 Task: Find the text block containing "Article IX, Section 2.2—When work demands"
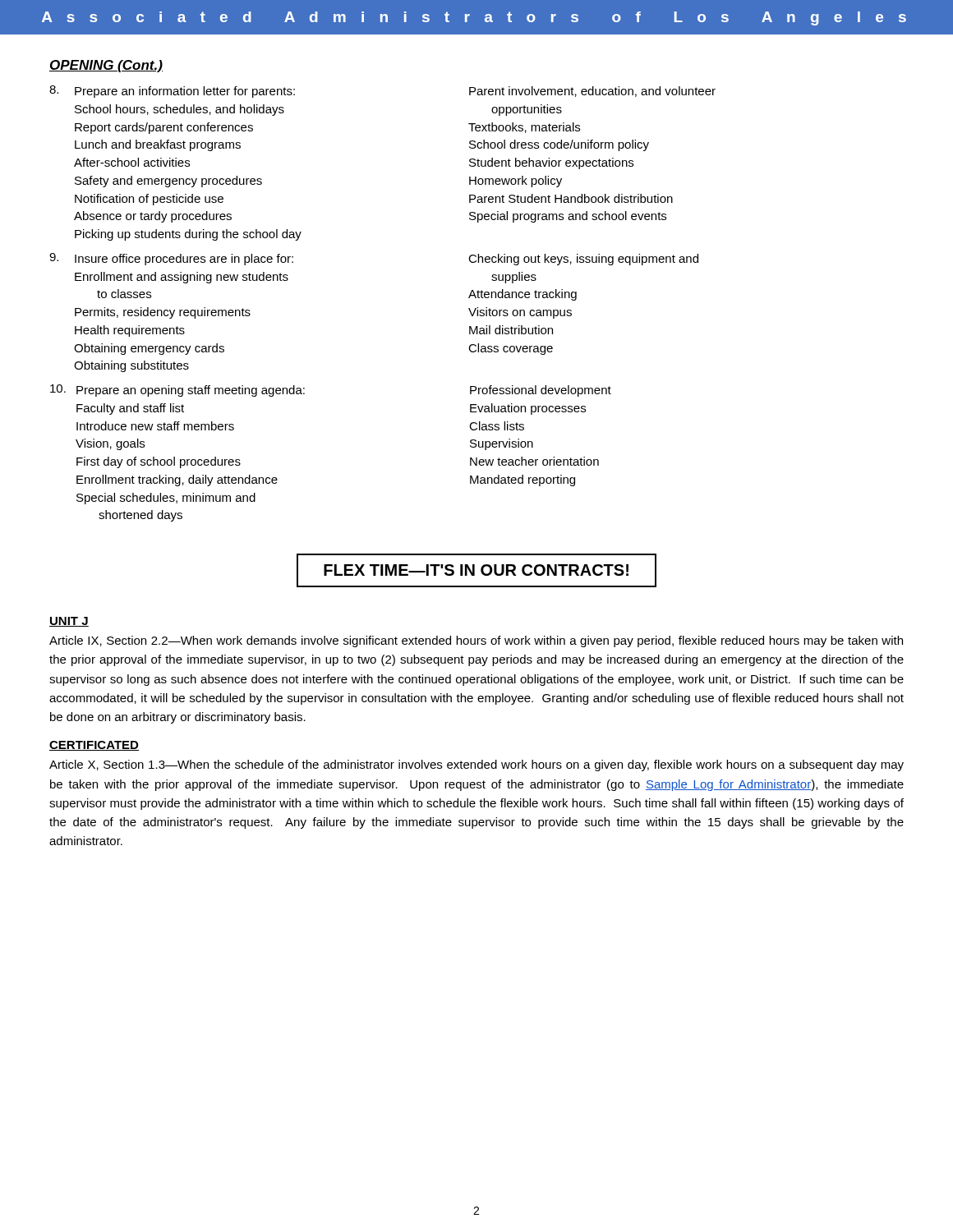(476, 679)
